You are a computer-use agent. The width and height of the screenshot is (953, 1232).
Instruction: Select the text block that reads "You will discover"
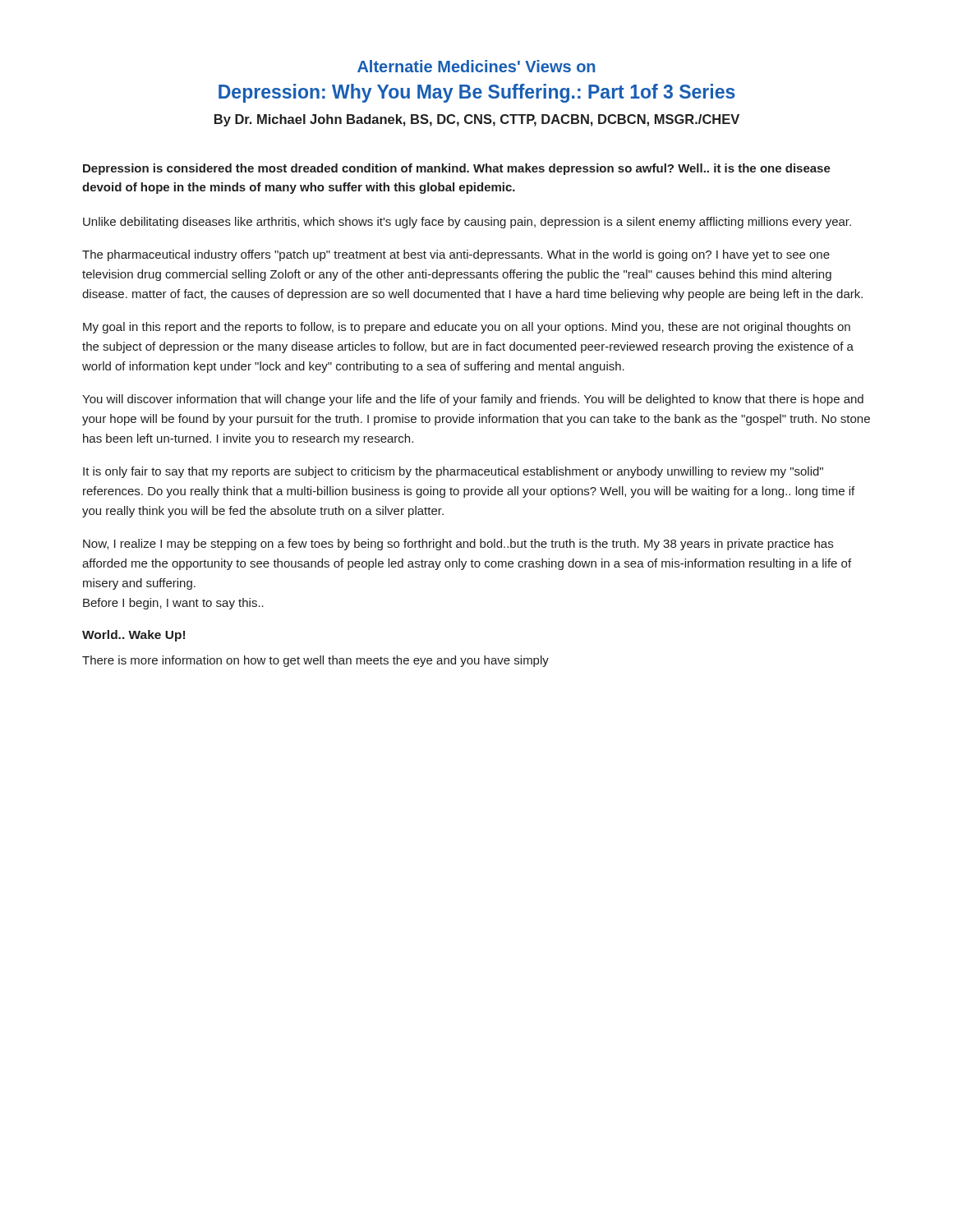(476, 418)
